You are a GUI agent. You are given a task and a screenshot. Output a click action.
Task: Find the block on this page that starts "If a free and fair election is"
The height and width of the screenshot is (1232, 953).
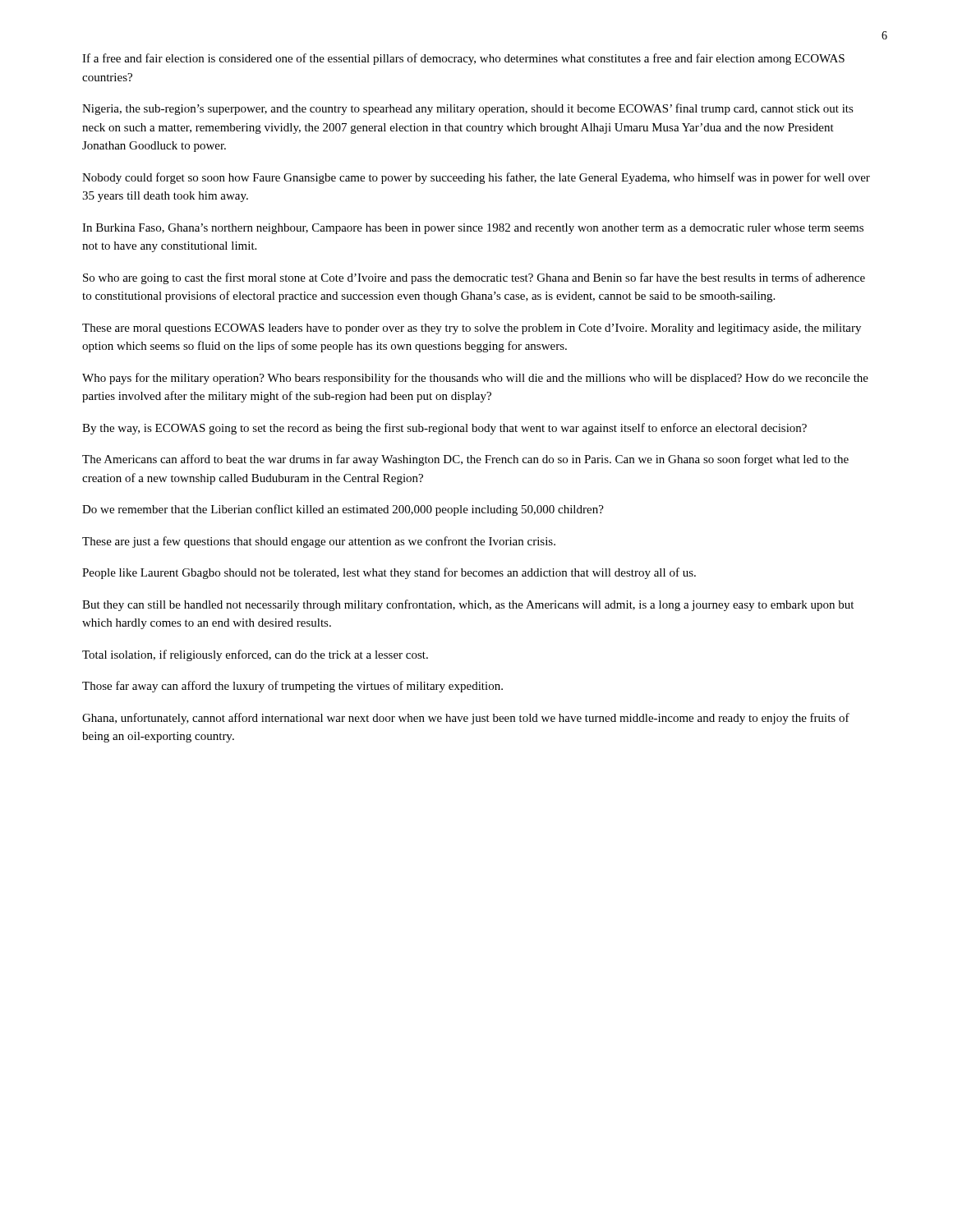tap(464, 68)
